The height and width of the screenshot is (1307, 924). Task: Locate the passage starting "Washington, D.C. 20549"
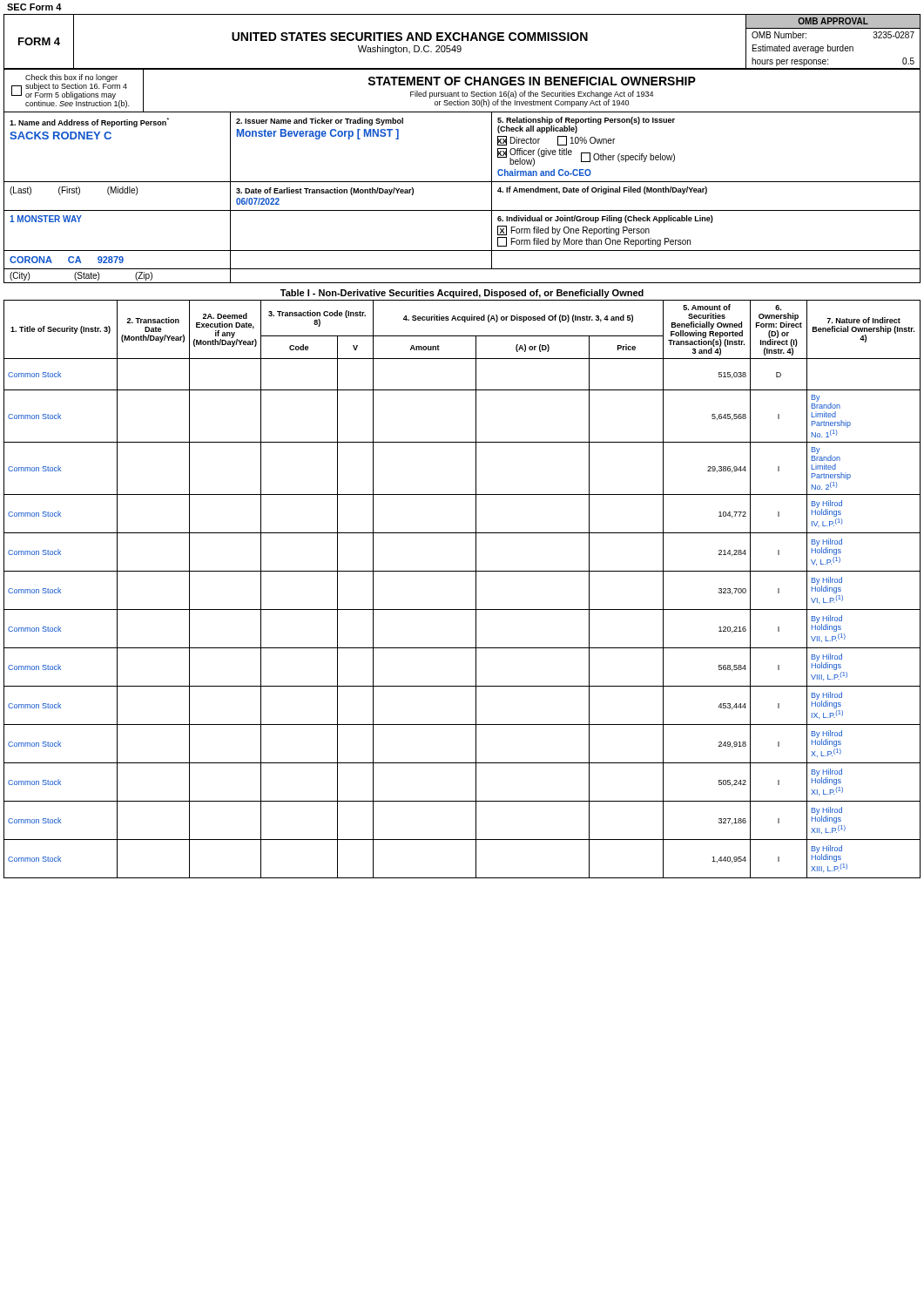(410, 48)
